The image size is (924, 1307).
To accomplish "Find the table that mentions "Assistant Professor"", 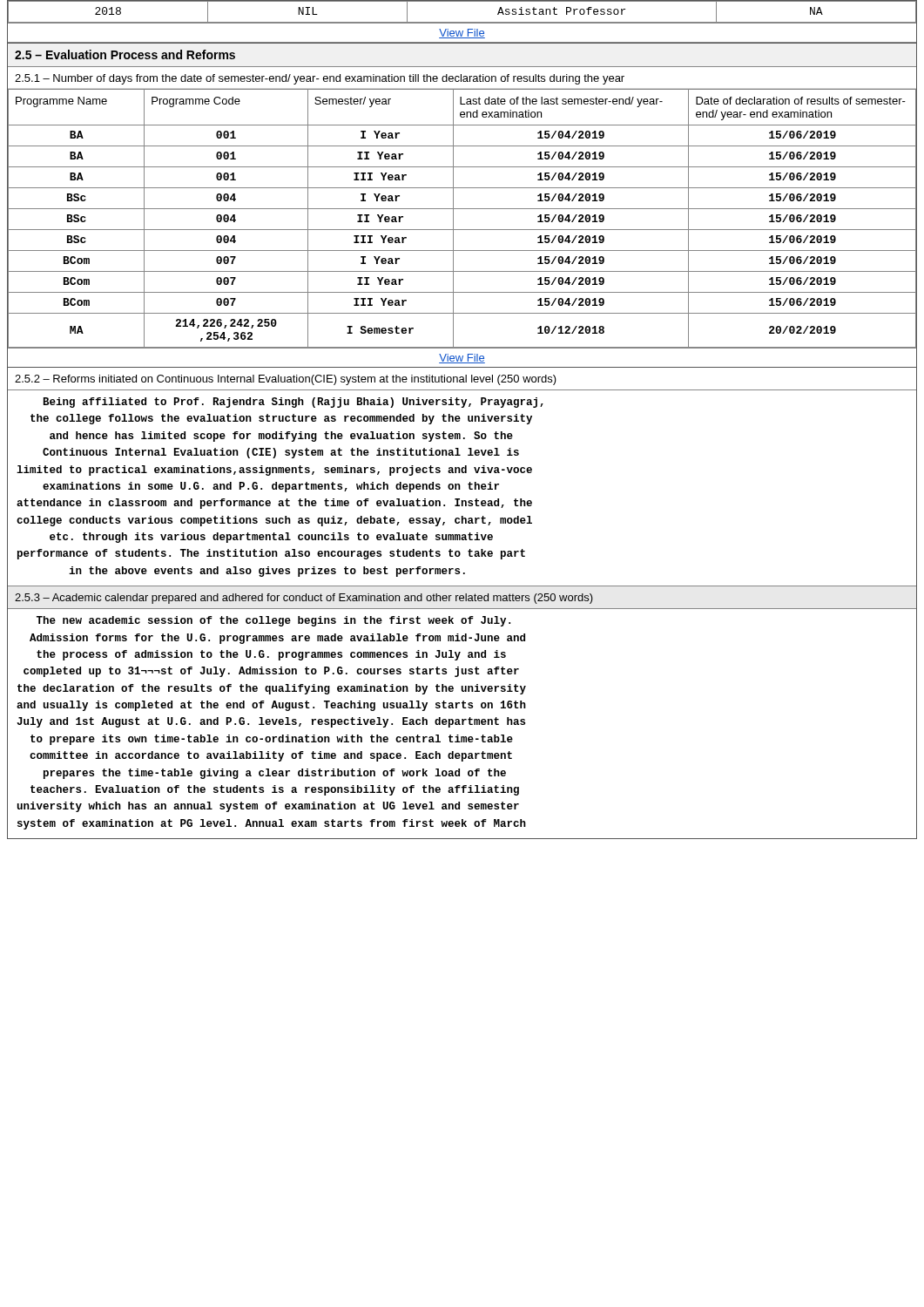I will tap(462, 12).
